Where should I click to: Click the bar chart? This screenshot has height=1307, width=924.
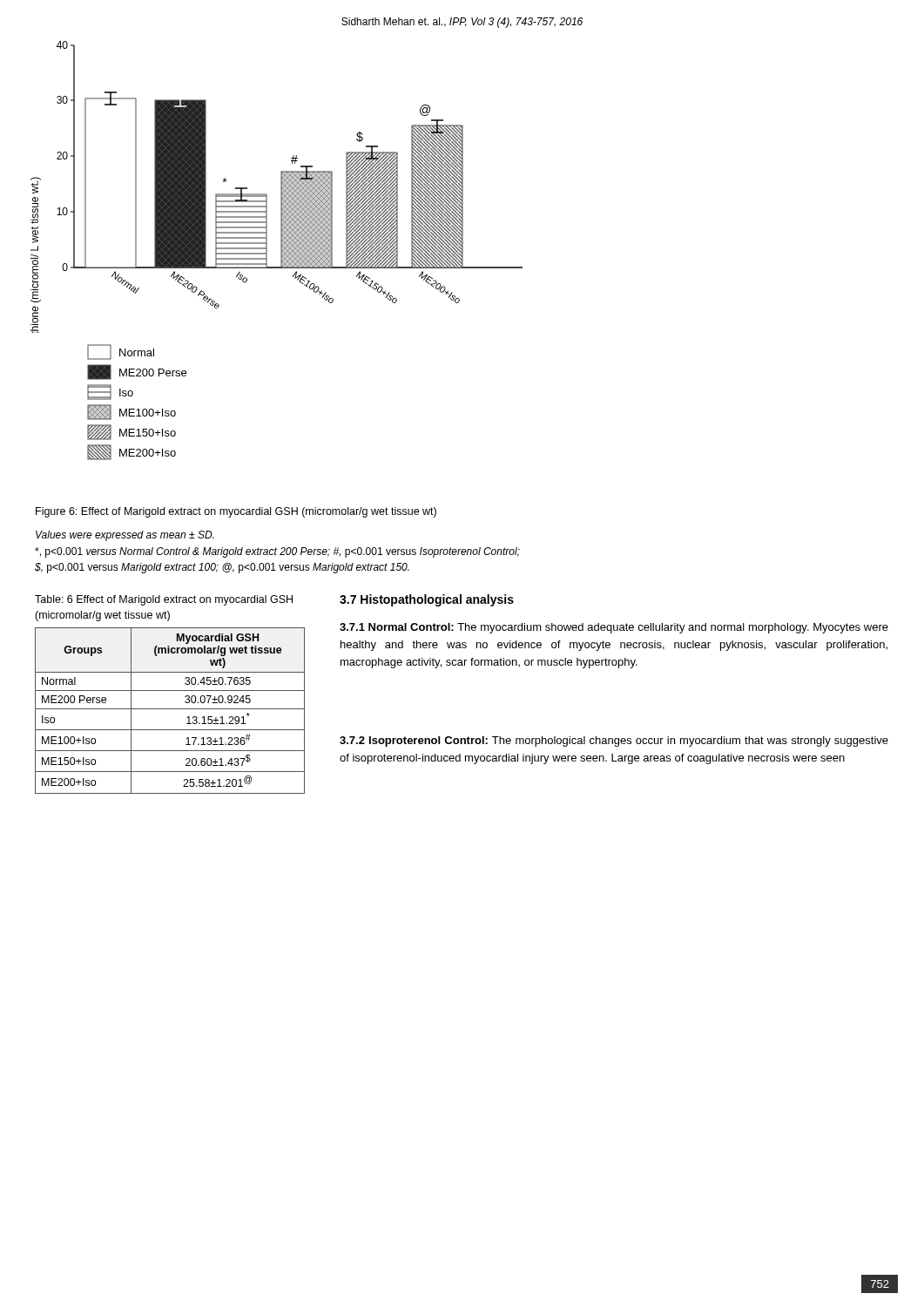(x=279, y=185)
